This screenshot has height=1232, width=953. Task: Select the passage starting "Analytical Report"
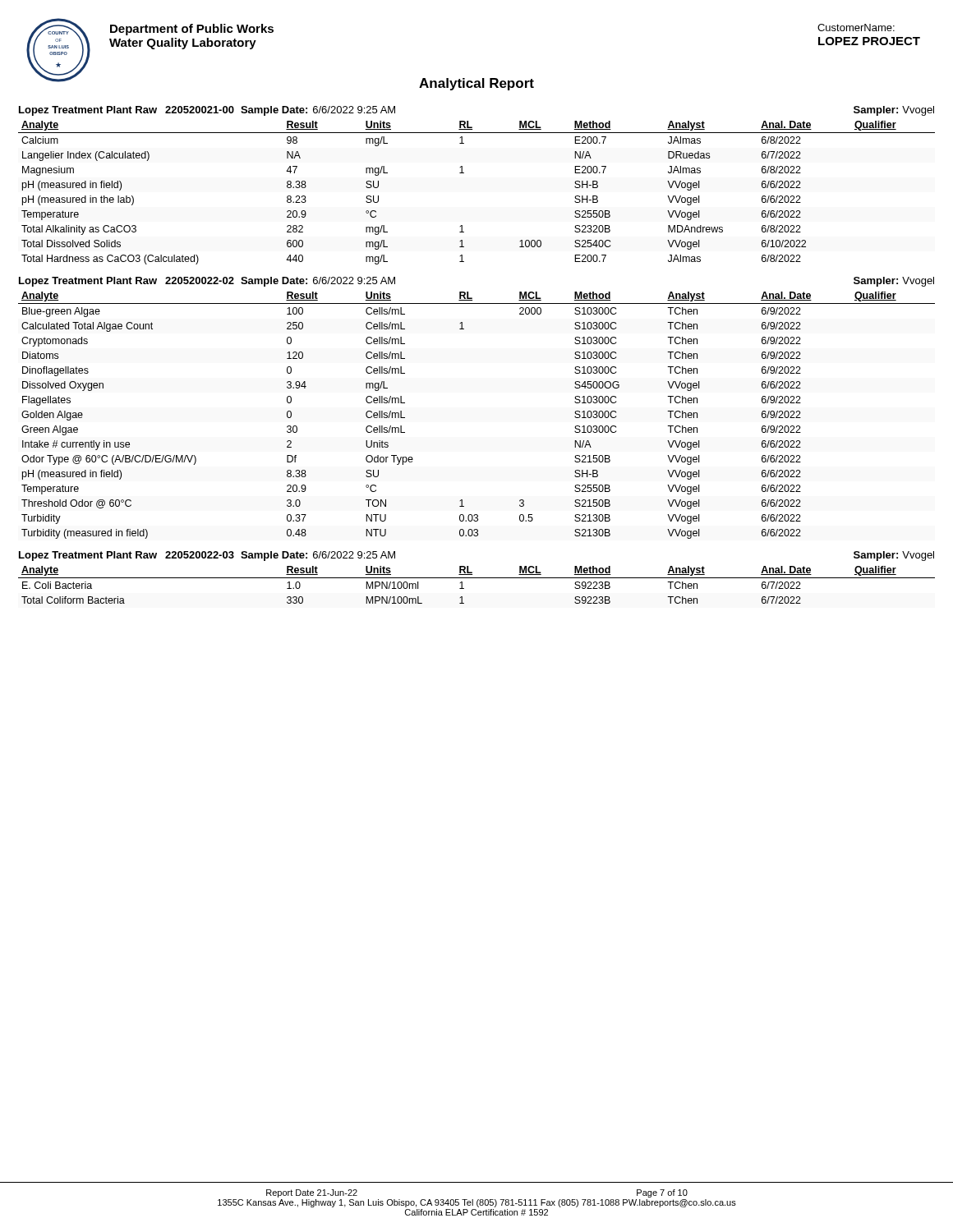(476, 83)
